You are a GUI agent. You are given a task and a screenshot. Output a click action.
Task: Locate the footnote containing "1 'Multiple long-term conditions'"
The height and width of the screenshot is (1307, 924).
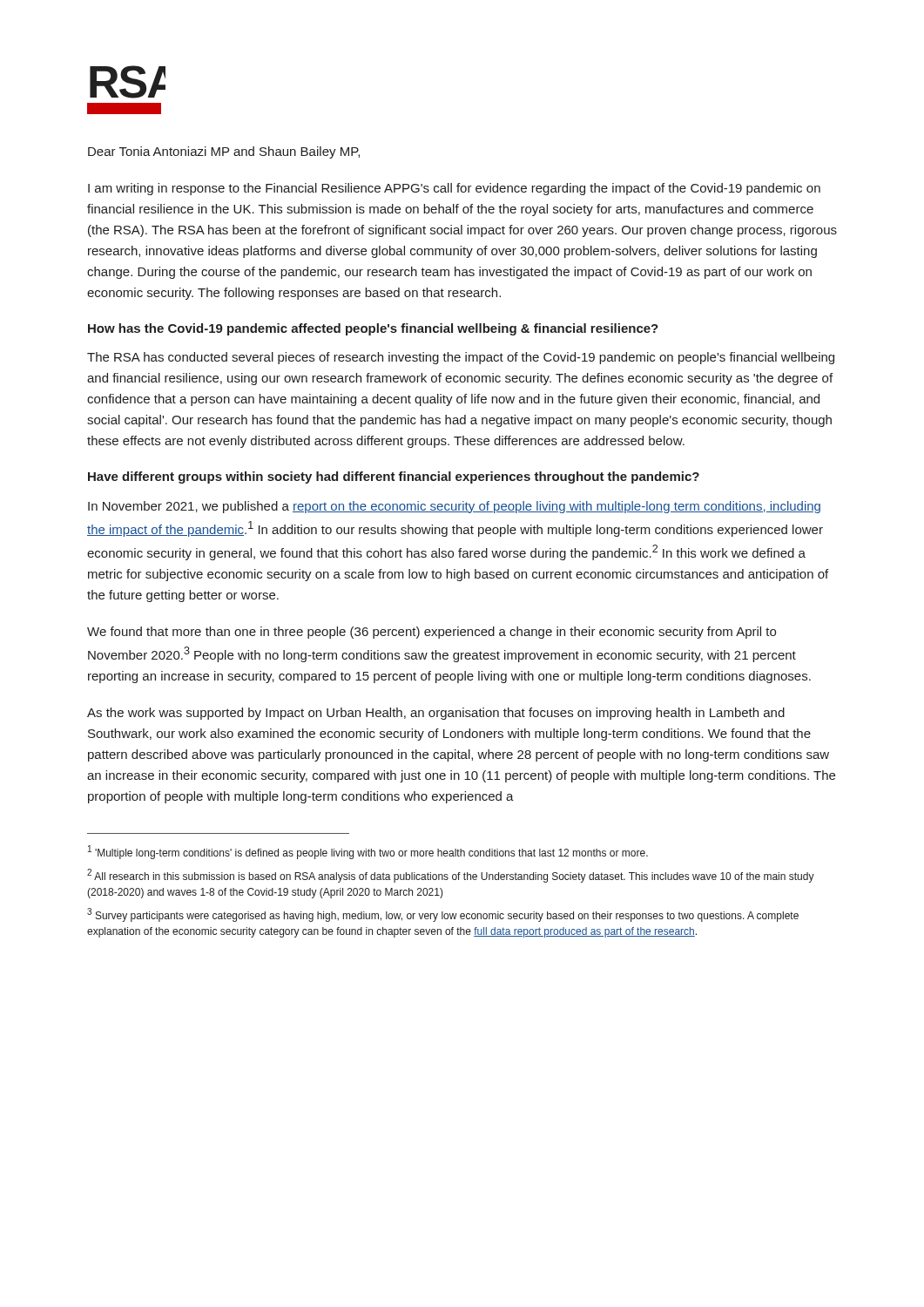pos(368,851)
